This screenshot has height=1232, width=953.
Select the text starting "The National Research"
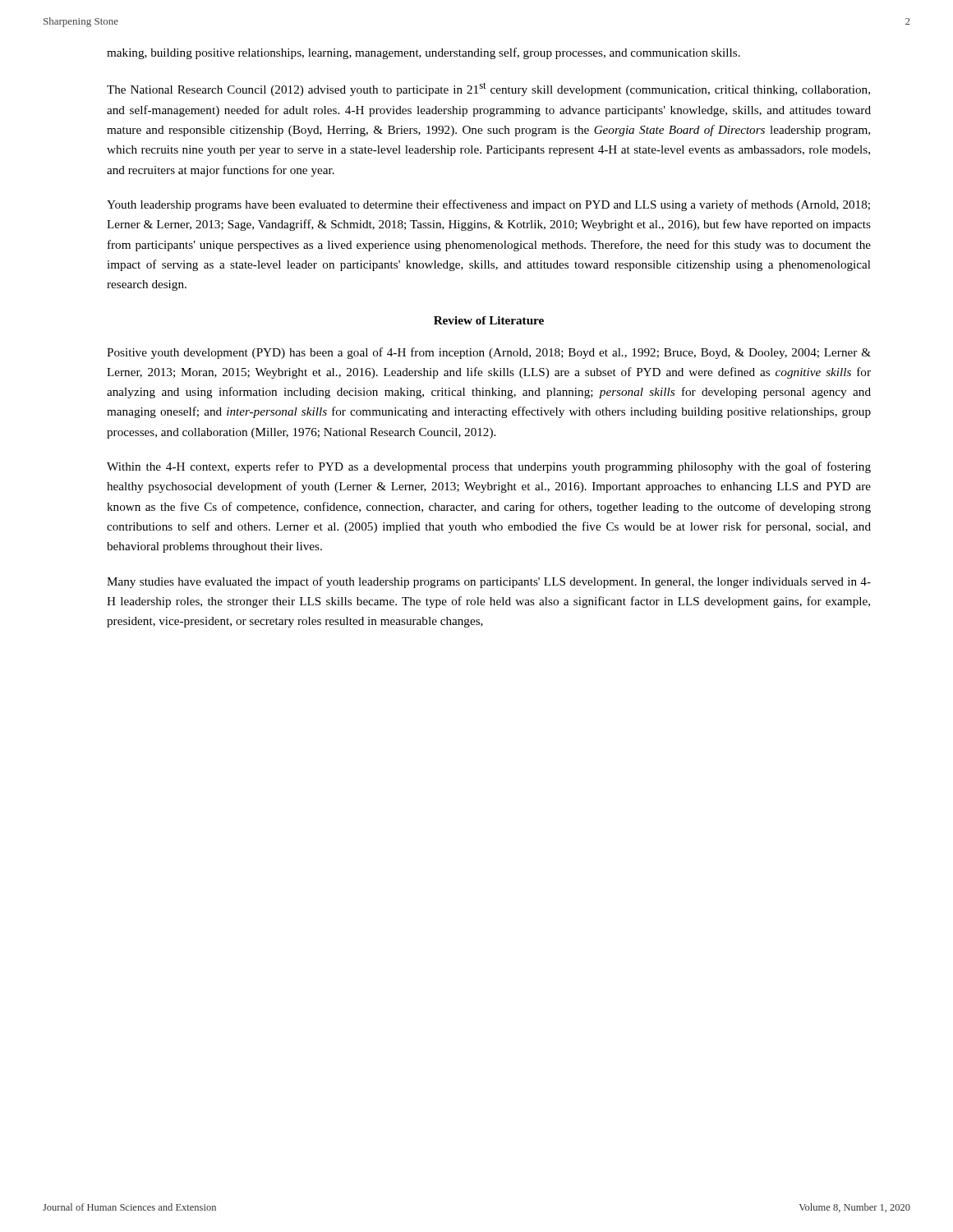tap(489, 128)
